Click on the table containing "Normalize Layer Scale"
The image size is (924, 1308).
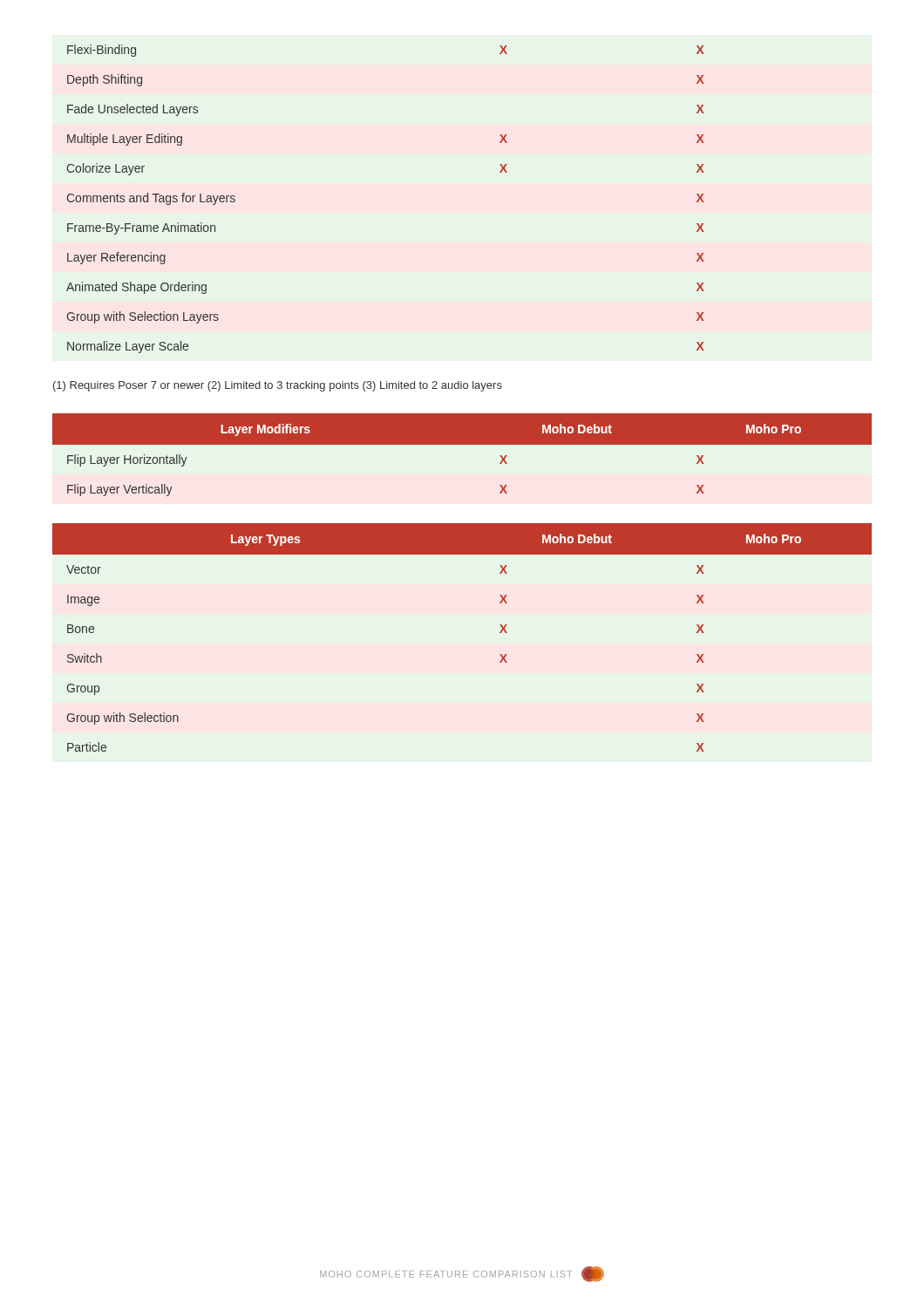click(x=462, y=198)
